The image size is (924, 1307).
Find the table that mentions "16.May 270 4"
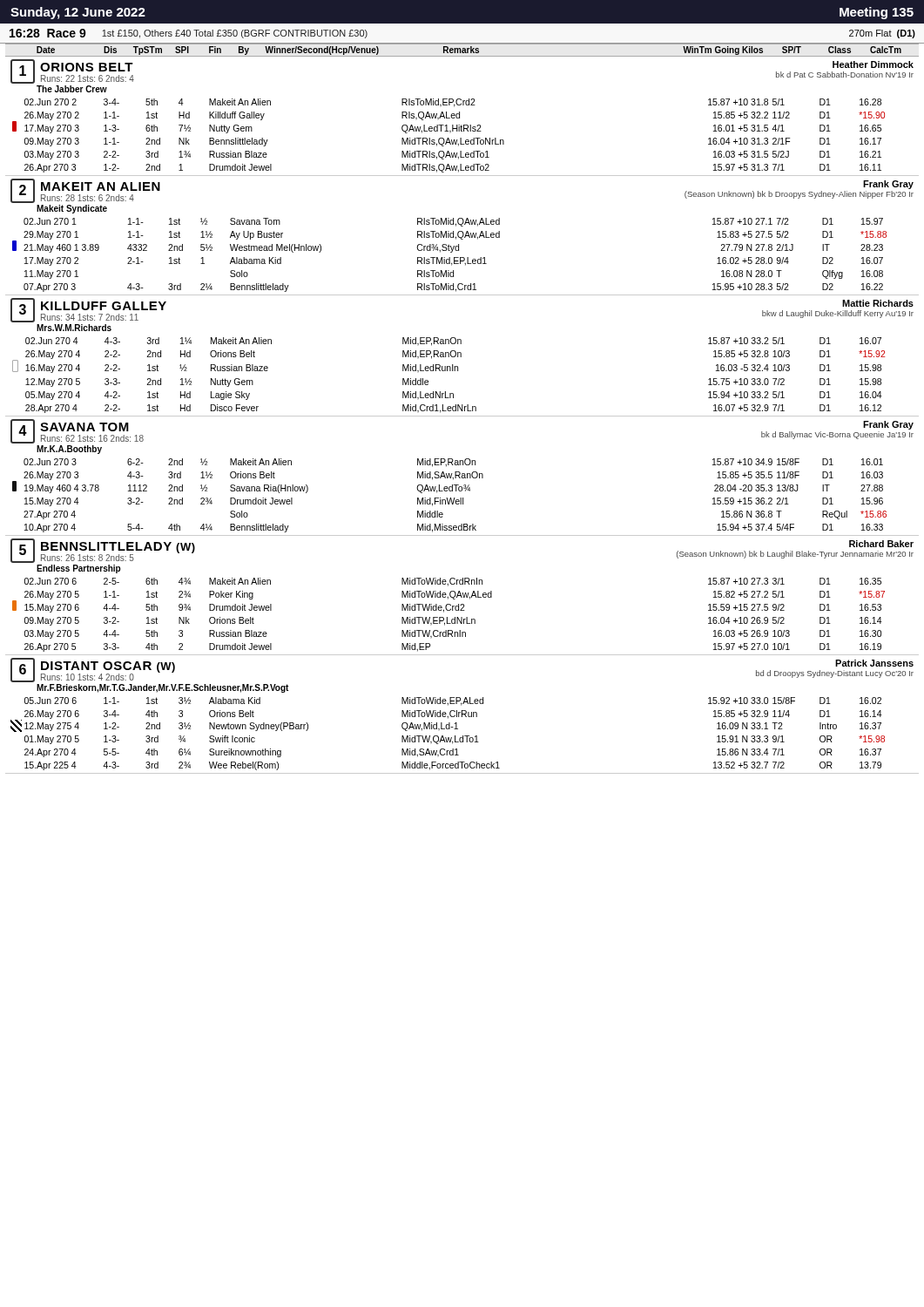[462, 357]
